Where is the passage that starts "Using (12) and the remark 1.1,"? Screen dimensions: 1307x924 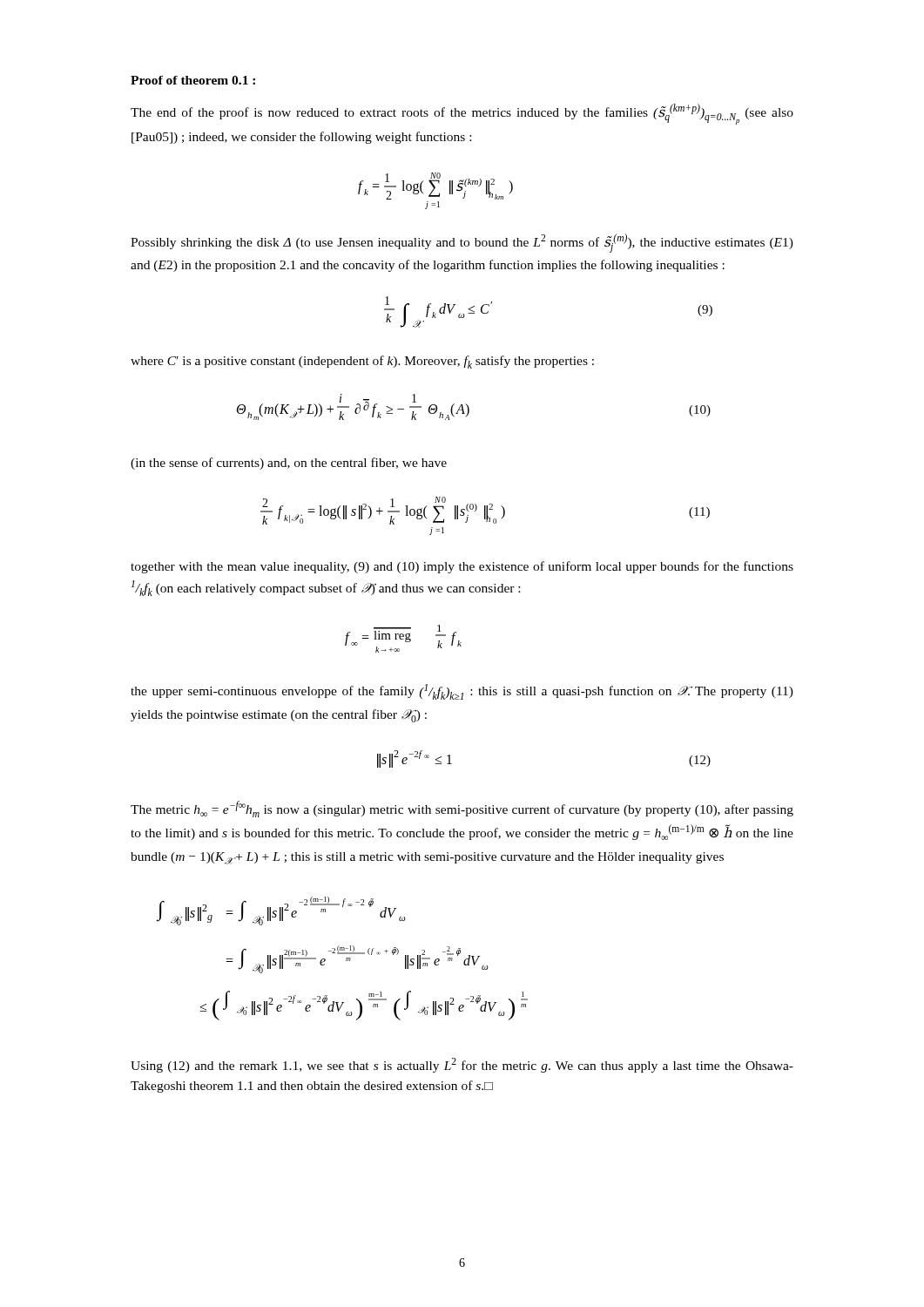tap(462, 1074)
